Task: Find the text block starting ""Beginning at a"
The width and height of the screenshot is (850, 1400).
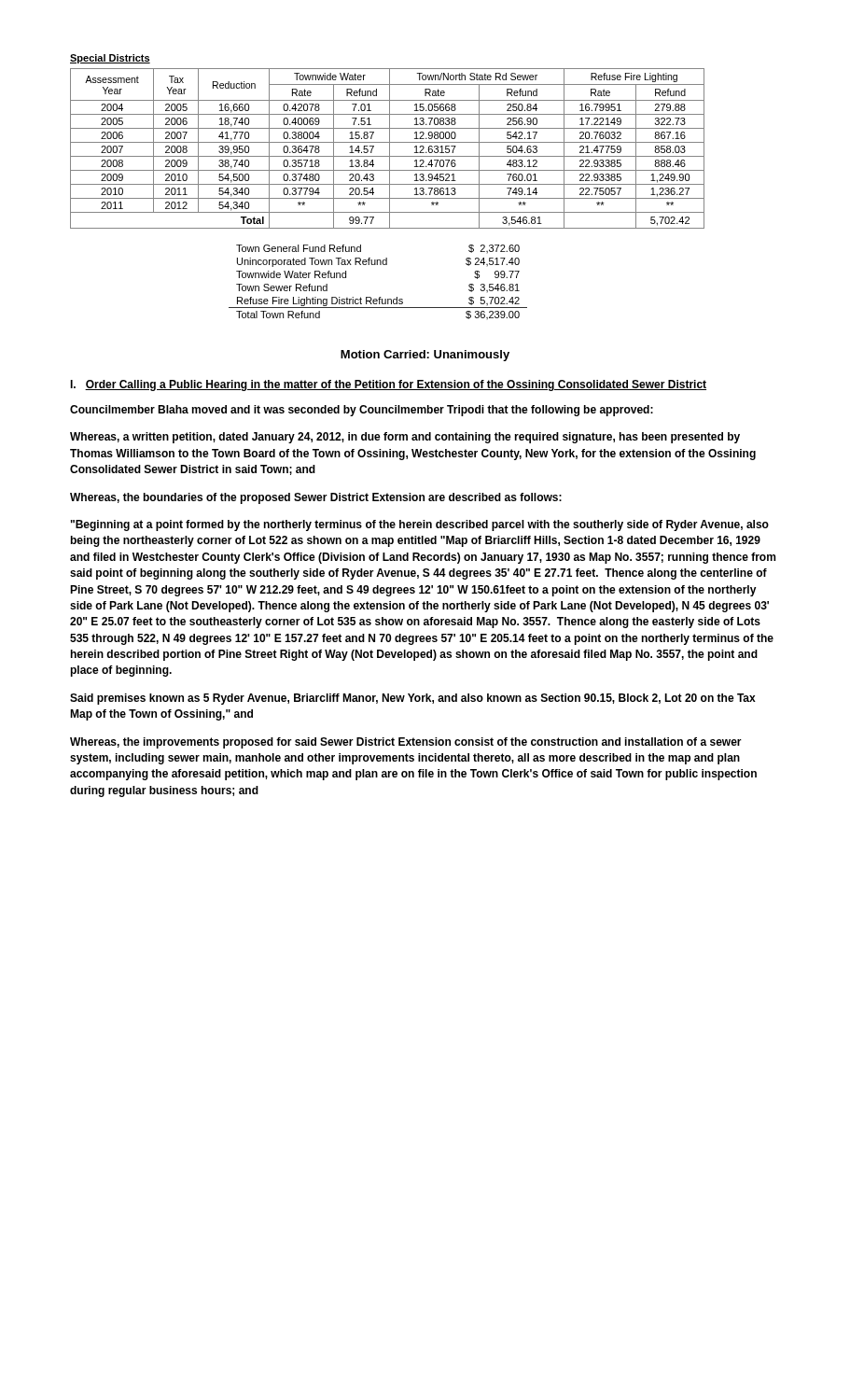Action: click(423, 598)
